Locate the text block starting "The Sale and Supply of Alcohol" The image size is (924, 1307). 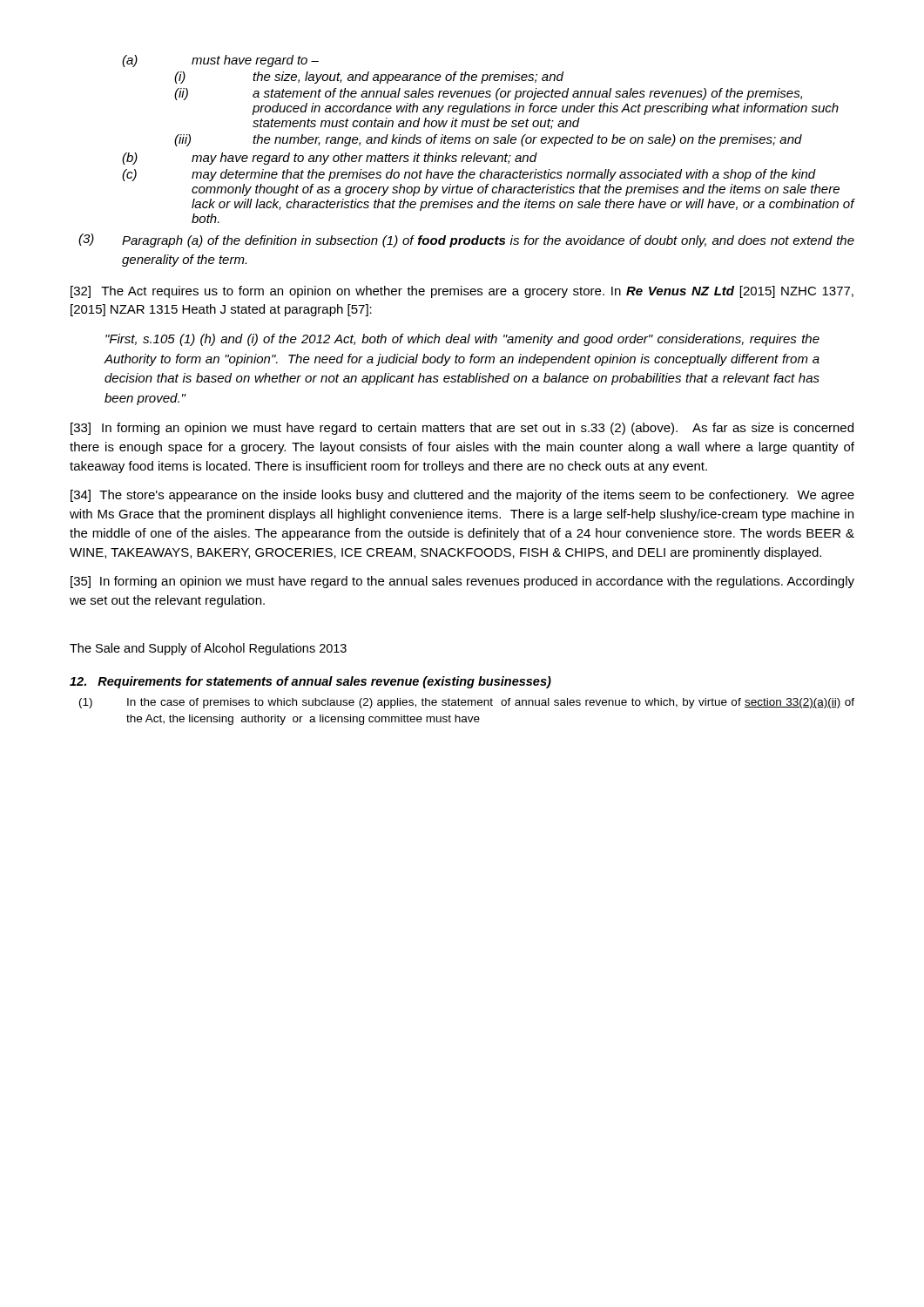[208, 648]
